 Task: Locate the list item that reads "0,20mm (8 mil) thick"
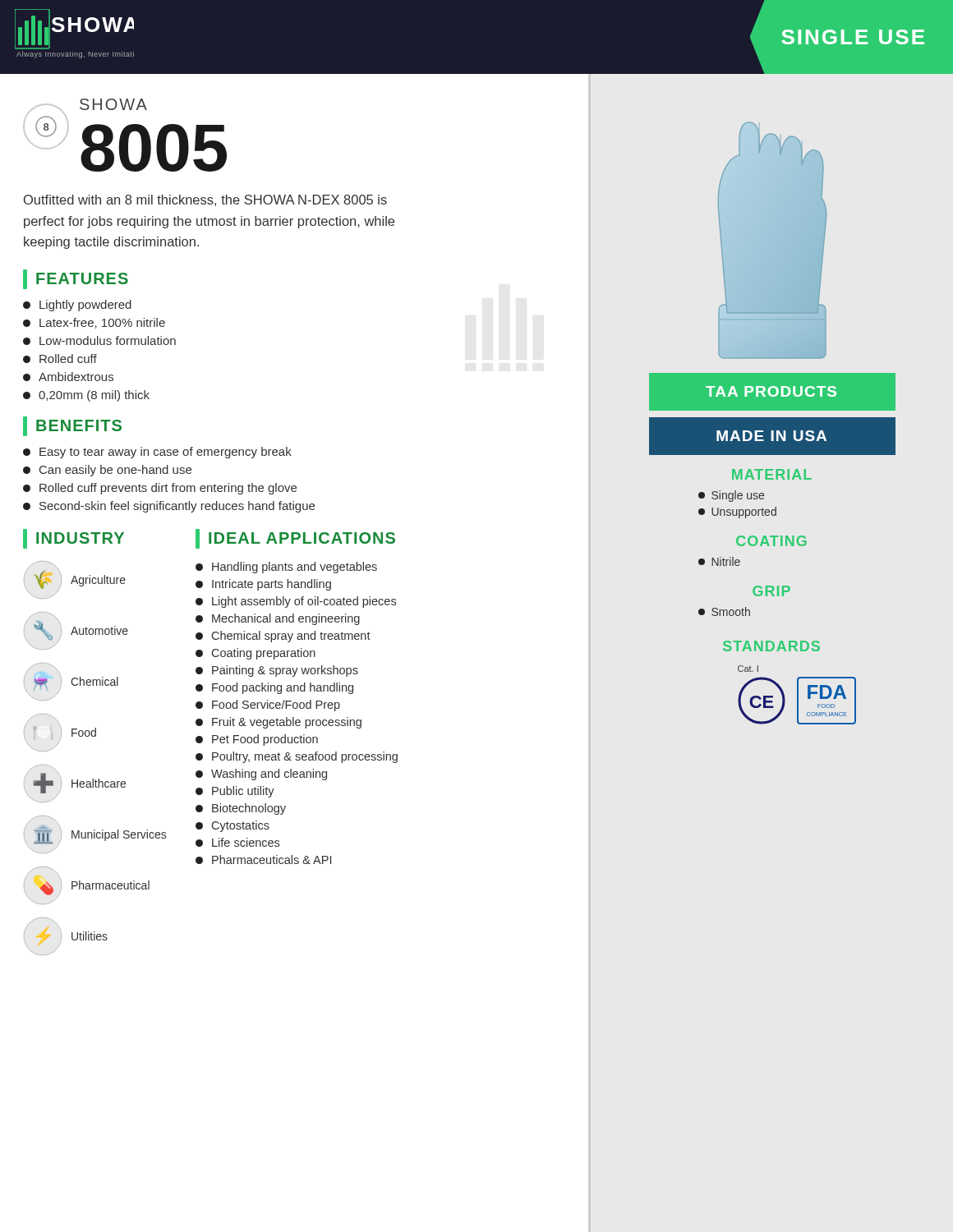pos(86,394)
